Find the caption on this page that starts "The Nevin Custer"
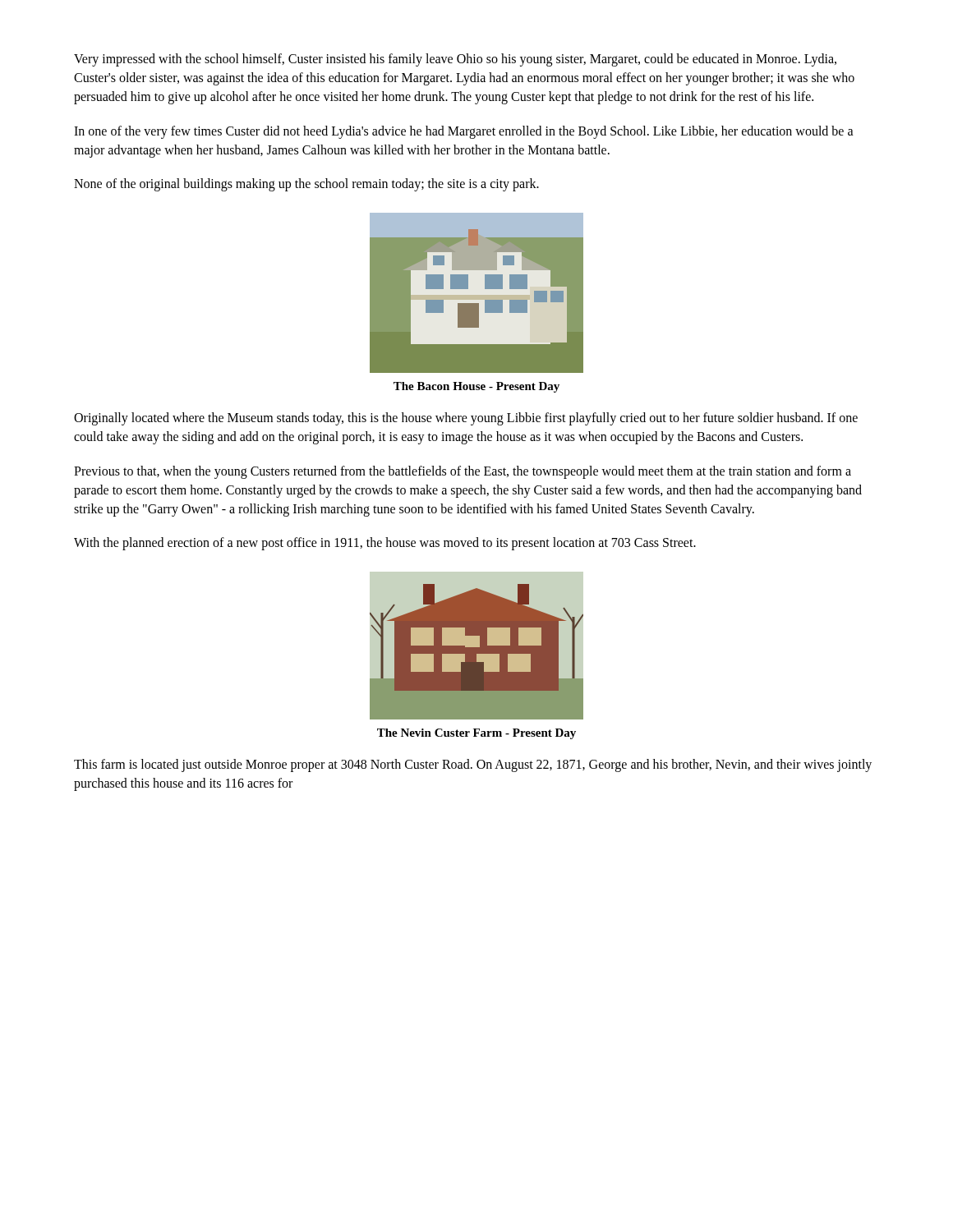The width and height of the screenshot is (953, 1232). [x=476, y=733]
